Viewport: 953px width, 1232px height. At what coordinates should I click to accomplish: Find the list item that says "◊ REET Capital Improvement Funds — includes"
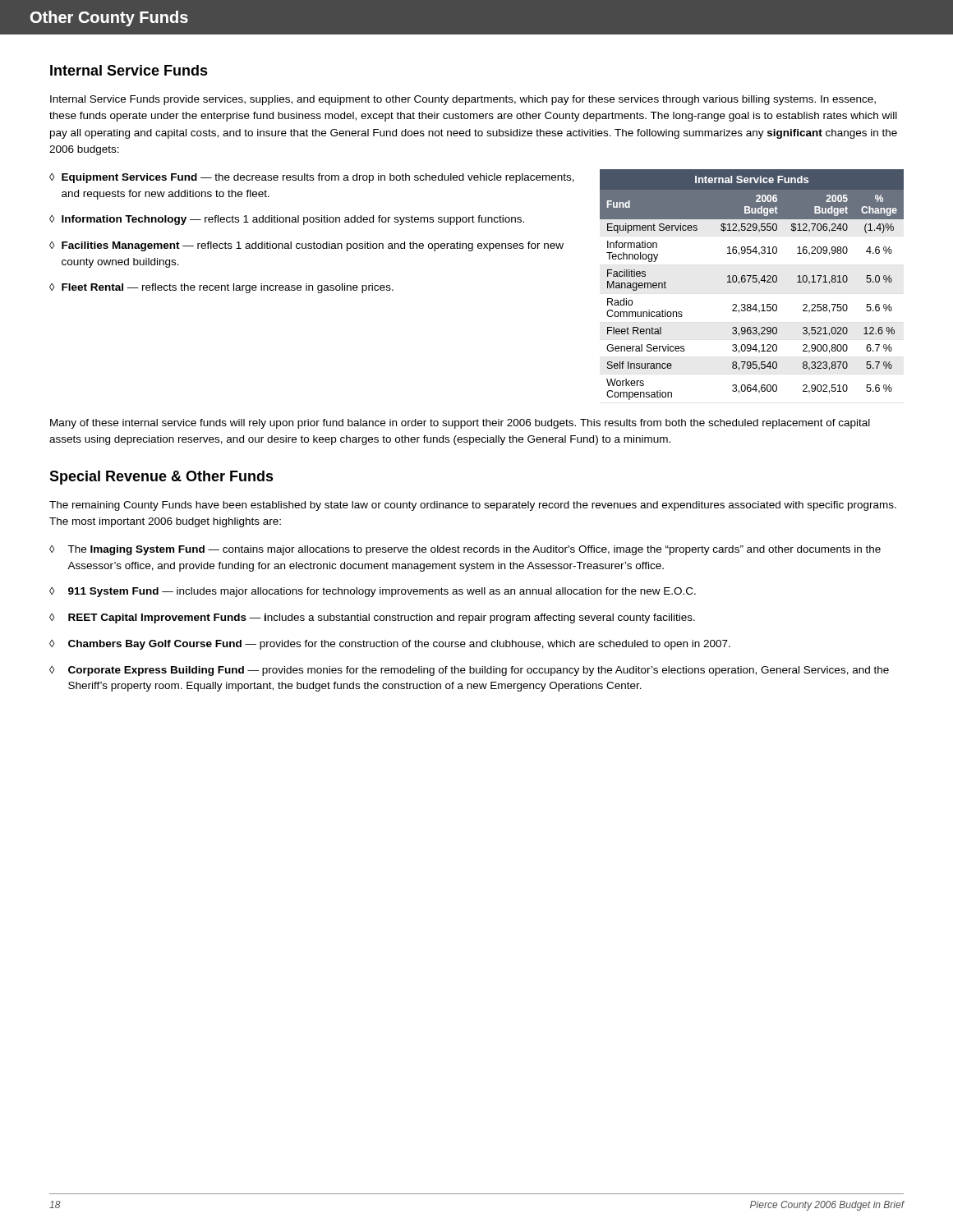476,618
